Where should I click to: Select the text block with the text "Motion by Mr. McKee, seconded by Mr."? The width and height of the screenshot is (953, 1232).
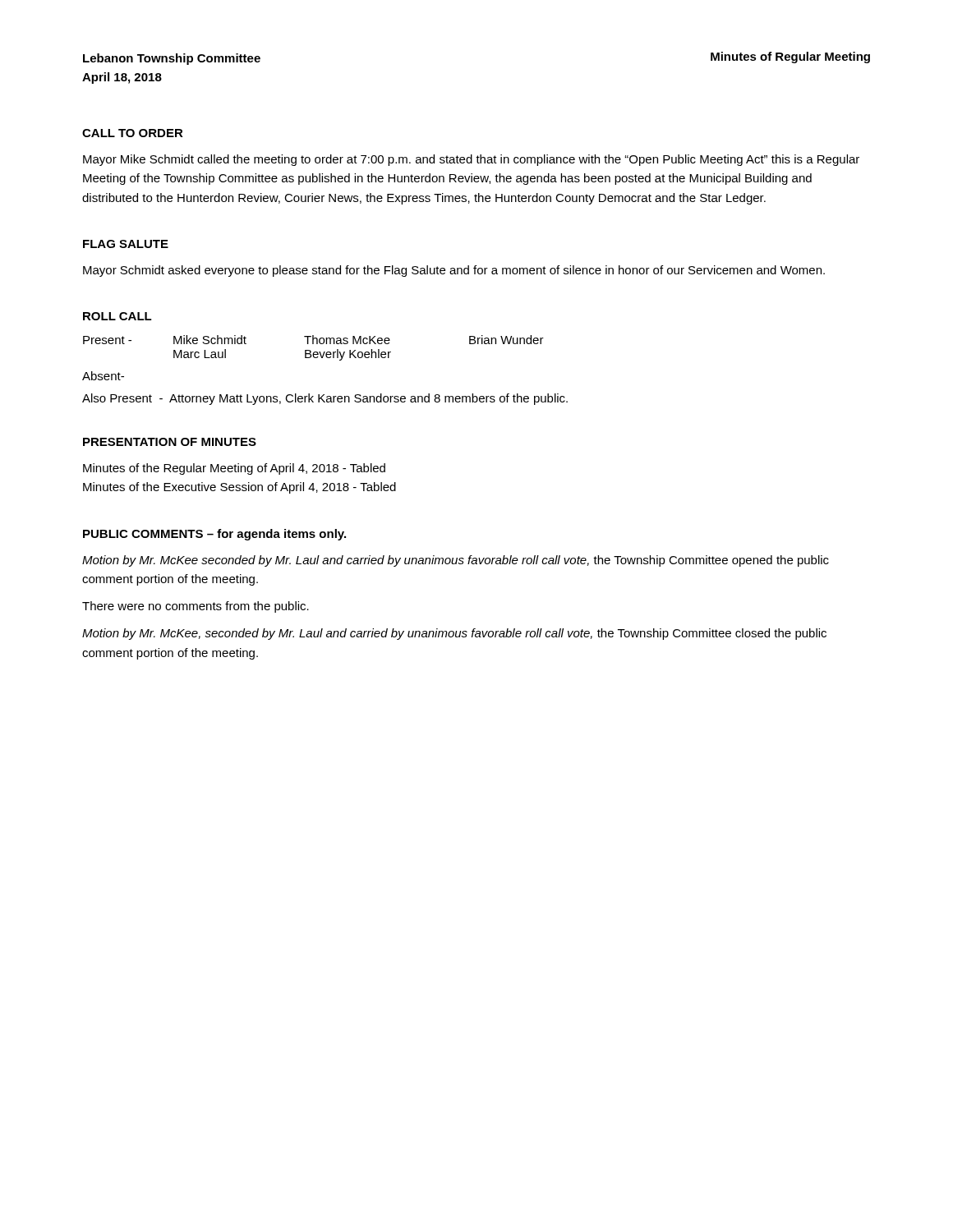click(x=455, y=643)
